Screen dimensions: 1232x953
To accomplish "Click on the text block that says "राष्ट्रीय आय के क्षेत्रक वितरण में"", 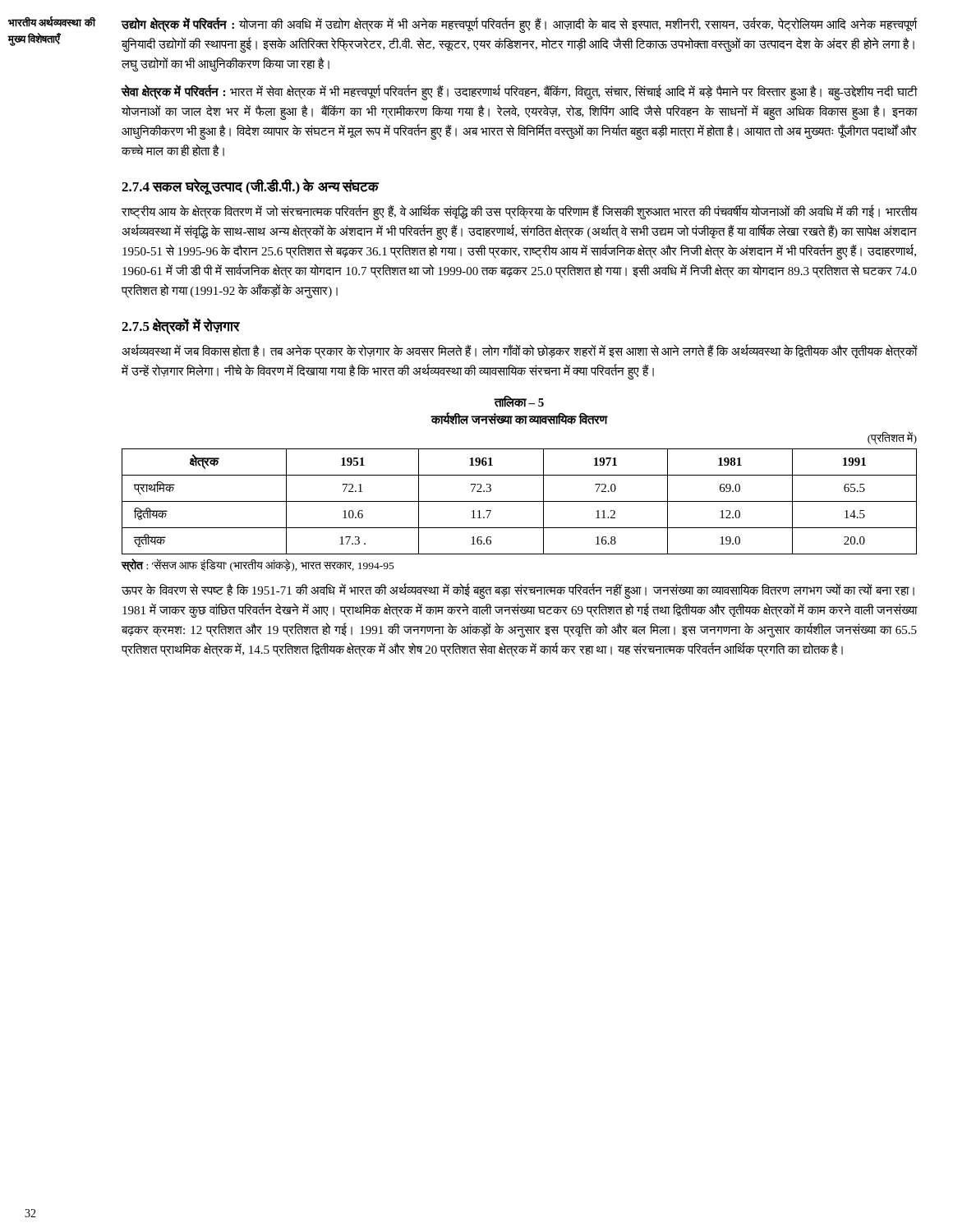I will click(519, 251).
